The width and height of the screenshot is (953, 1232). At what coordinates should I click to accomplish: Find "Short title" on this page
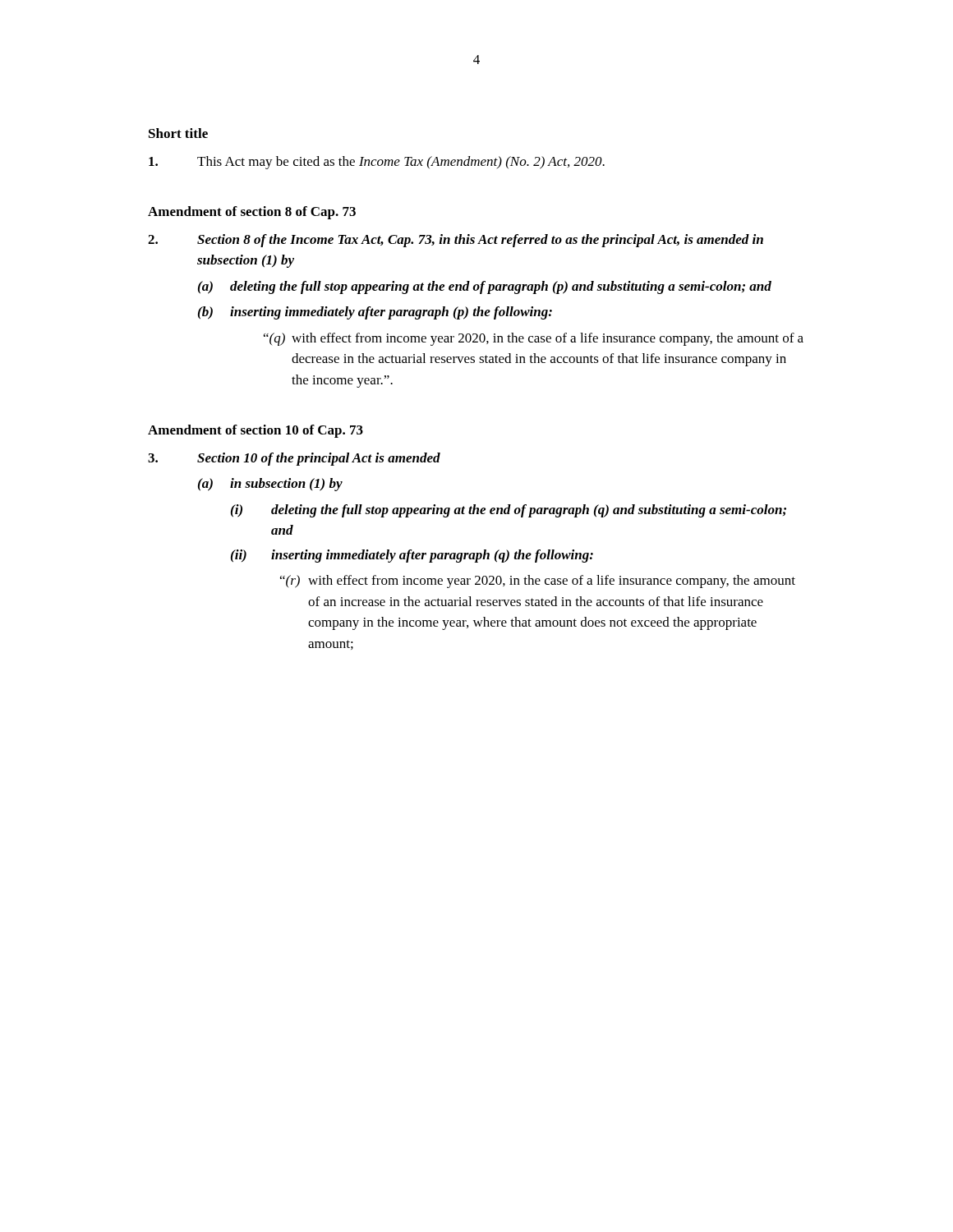click(x=178, y=133)
